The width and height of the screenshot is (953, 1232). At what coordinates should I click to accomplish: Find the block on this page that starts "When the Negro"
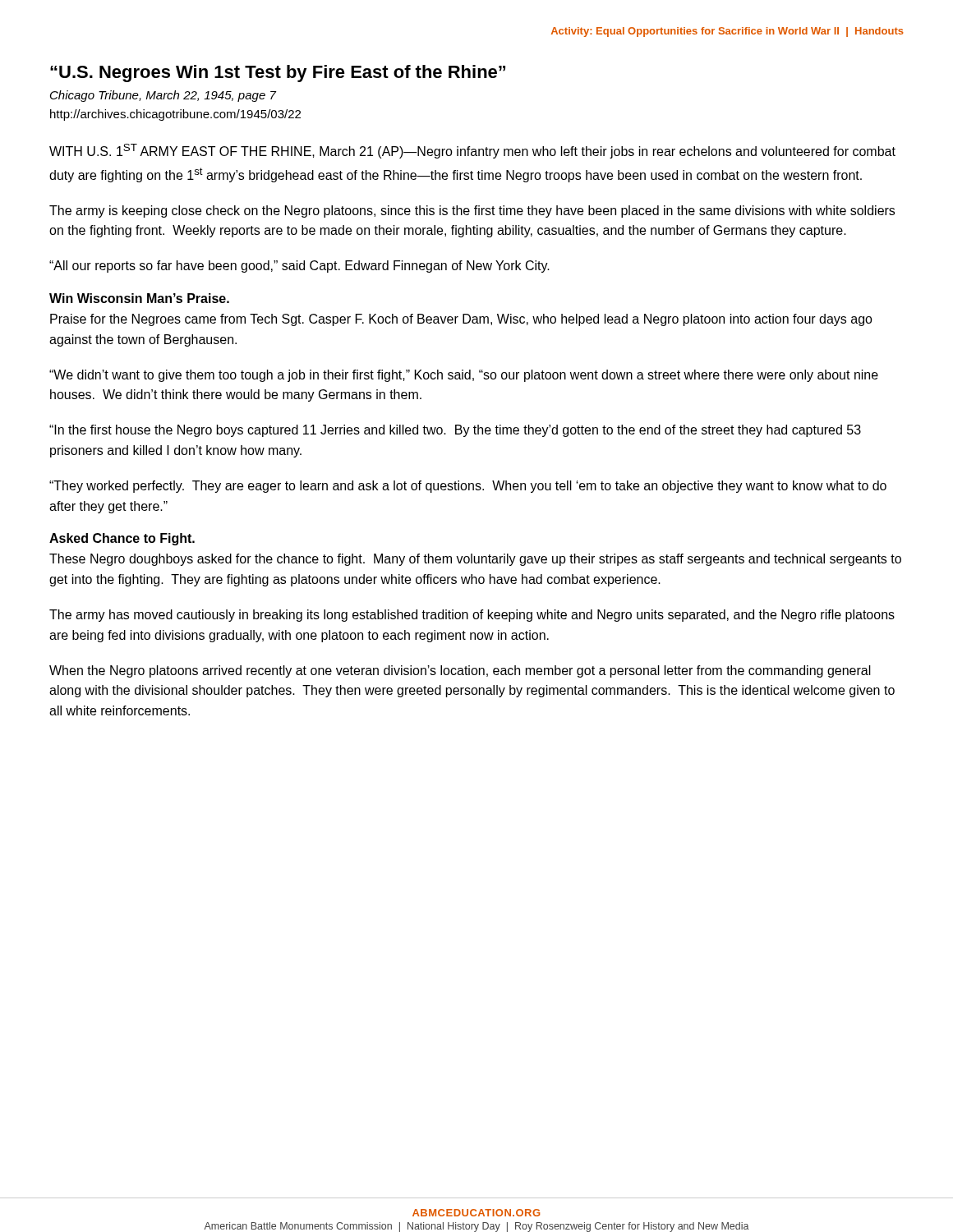pos(472,691)
